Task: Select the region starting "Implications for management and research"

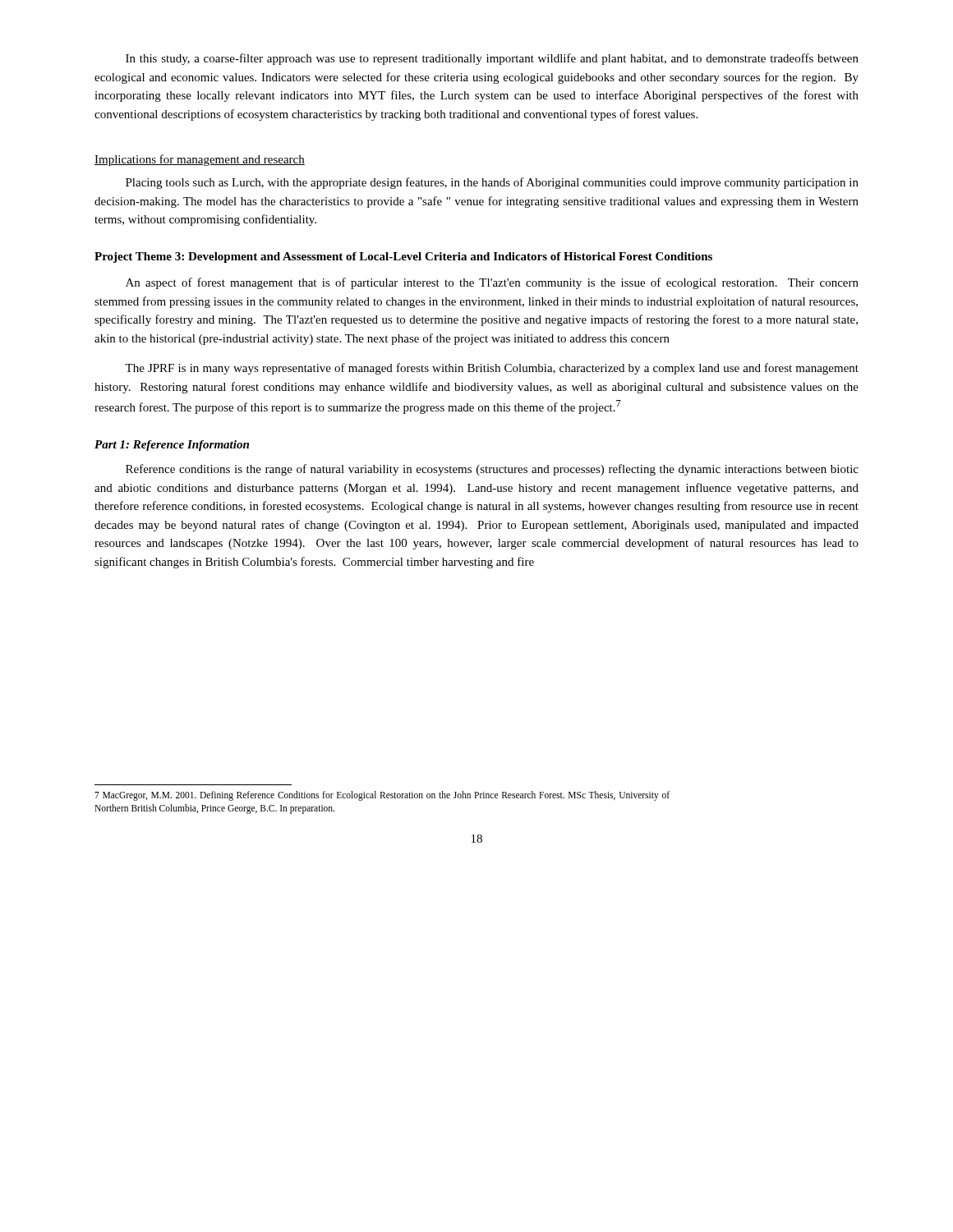Action: coord(200,160)
